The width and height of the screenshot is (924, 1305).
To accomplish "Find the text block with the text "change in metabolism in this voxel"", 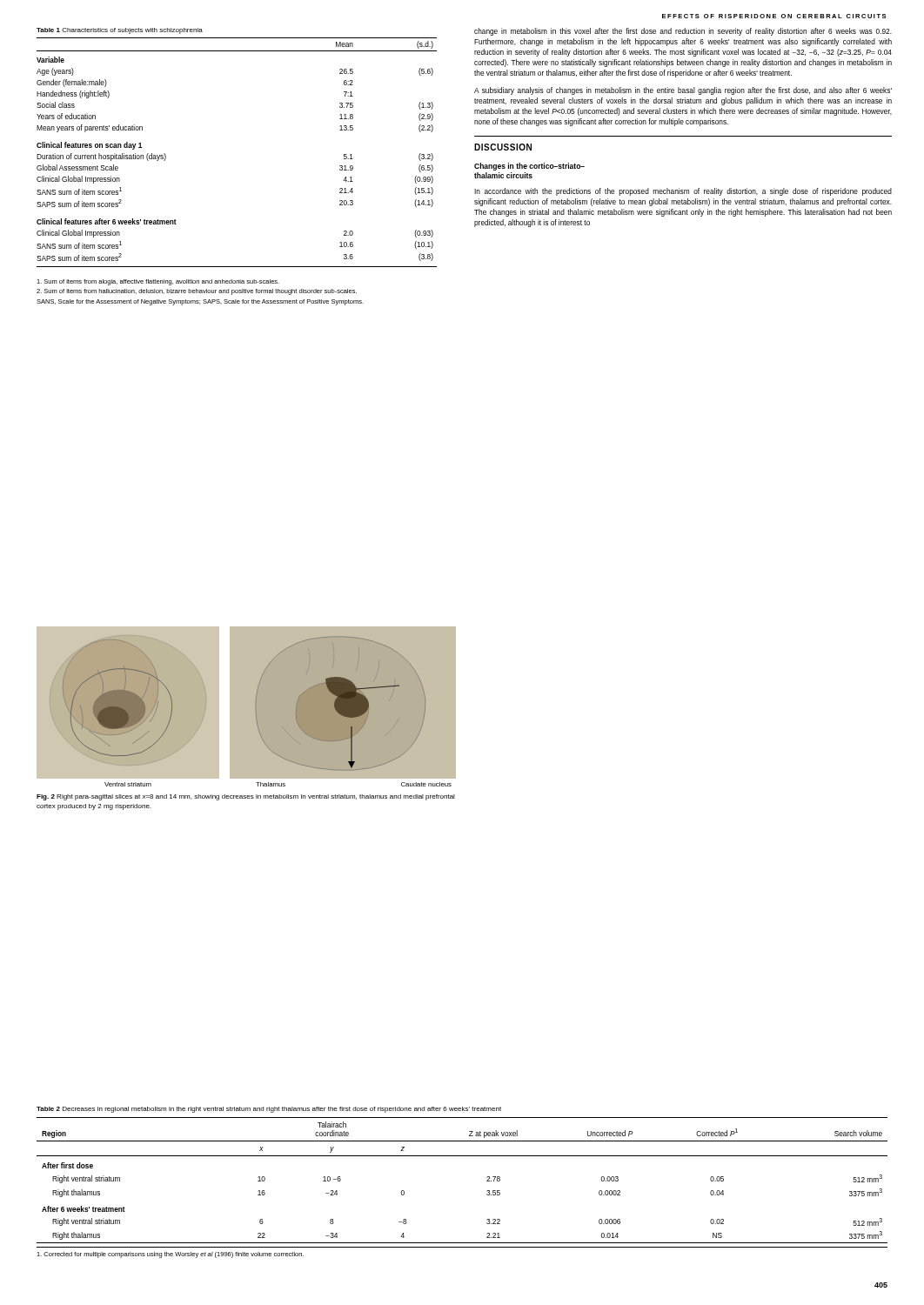I will (683, 52).
